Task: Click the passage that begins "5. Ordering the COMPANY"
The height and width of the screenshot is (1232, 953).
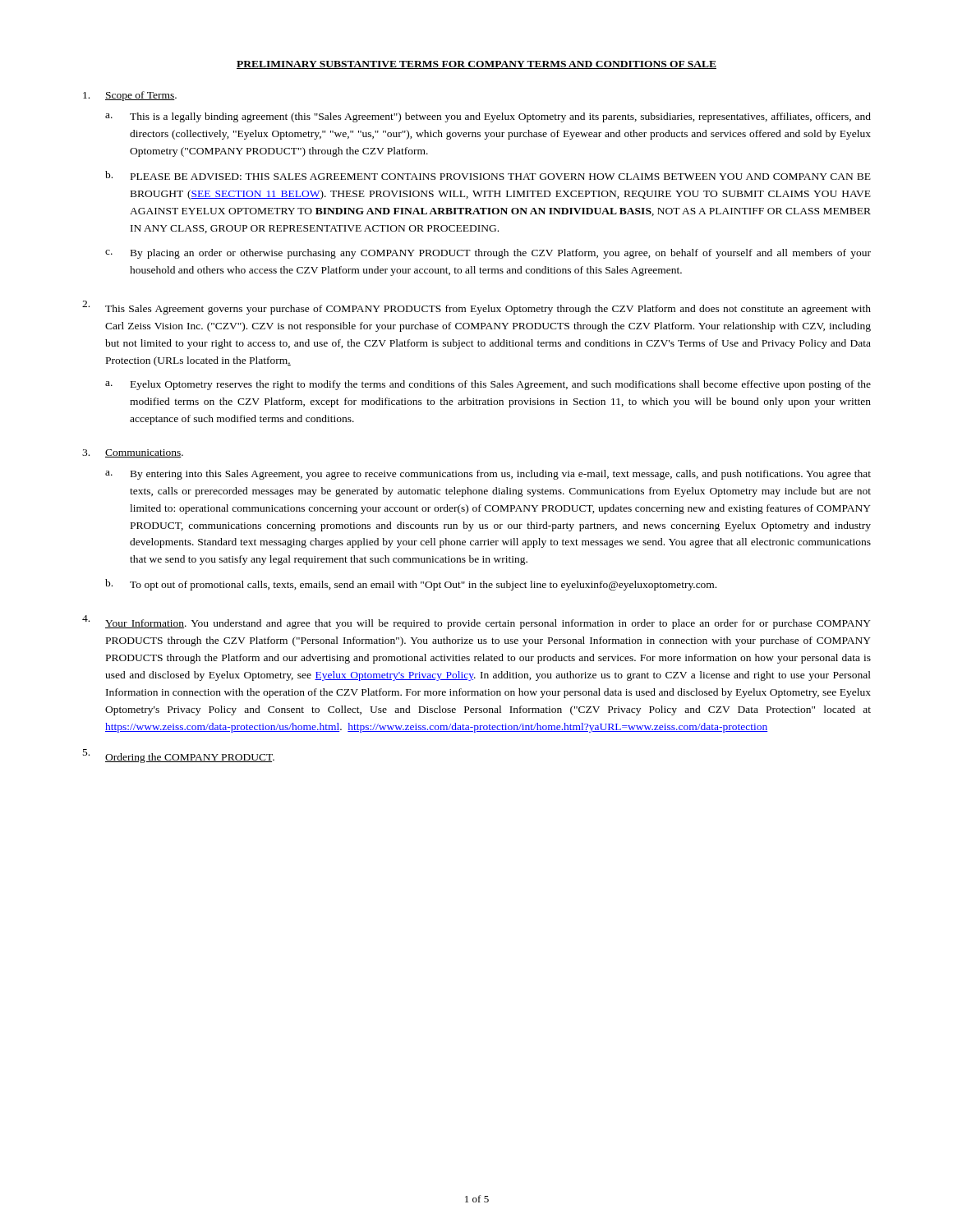Action: coord(179,756)
